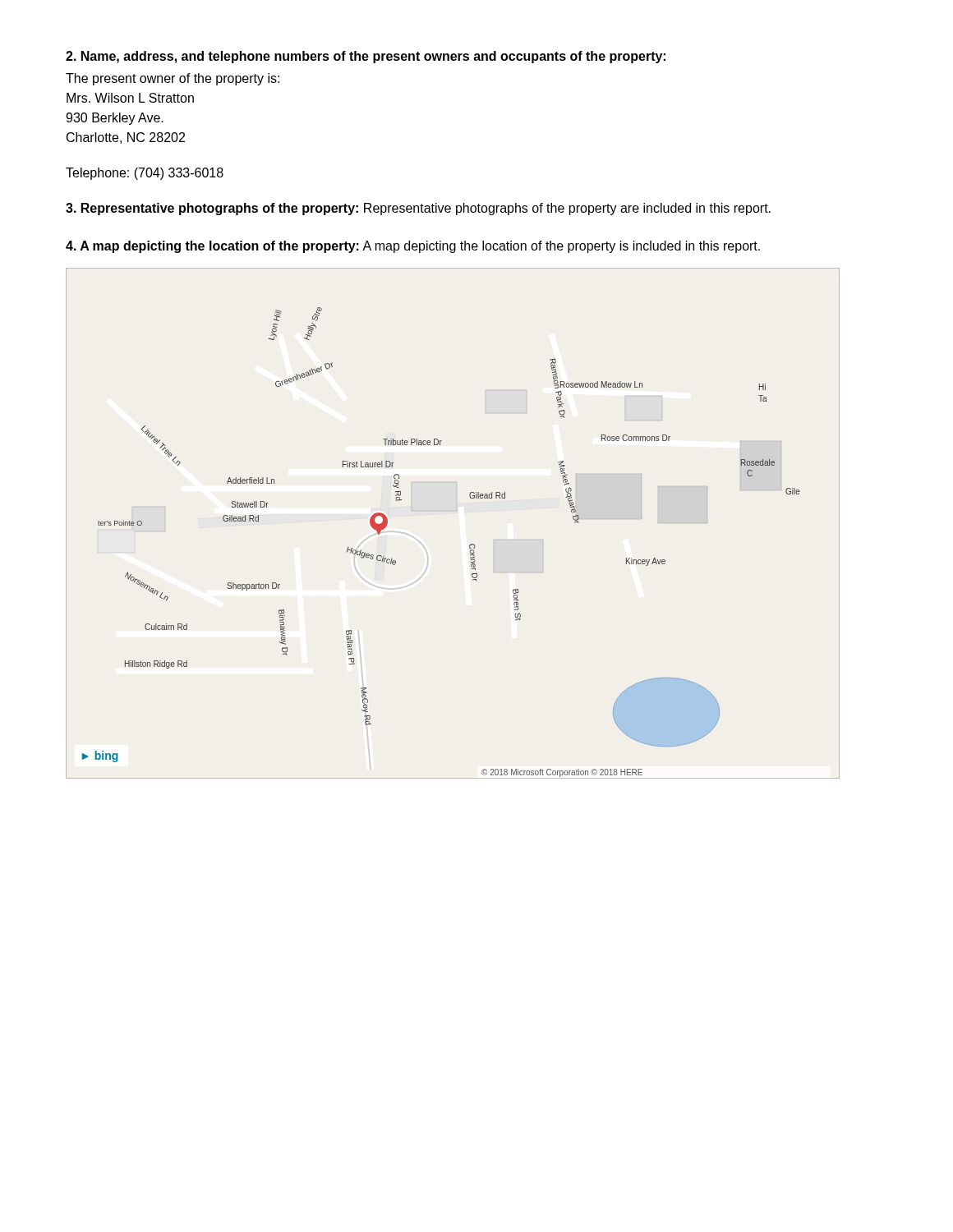Click on the text block that says "A map depicting the"
Screen dimensions: 1232x953
413,246
